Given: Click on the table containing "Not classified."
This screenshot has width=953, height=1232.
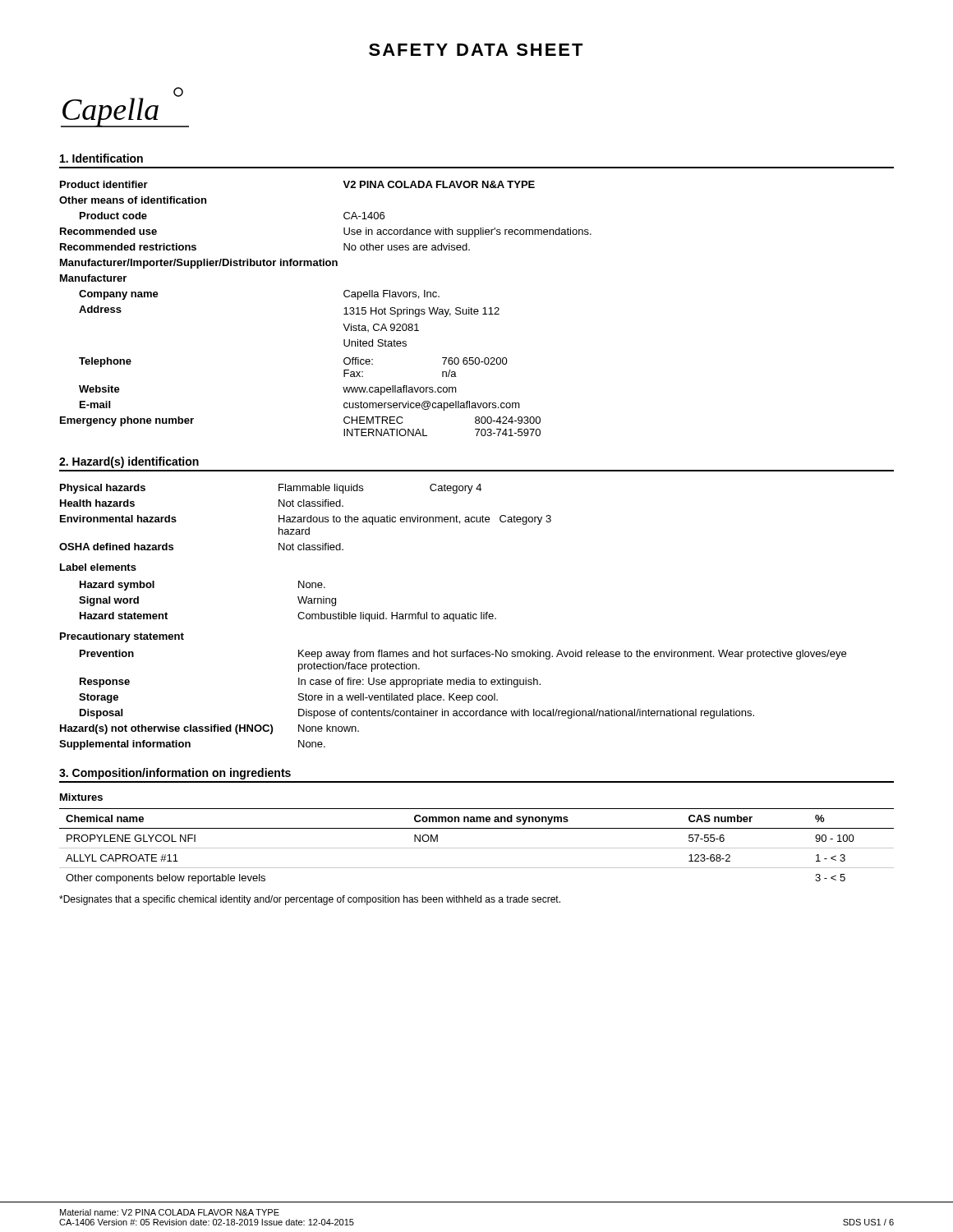Looking at the screenshot, I should (476, 517).
